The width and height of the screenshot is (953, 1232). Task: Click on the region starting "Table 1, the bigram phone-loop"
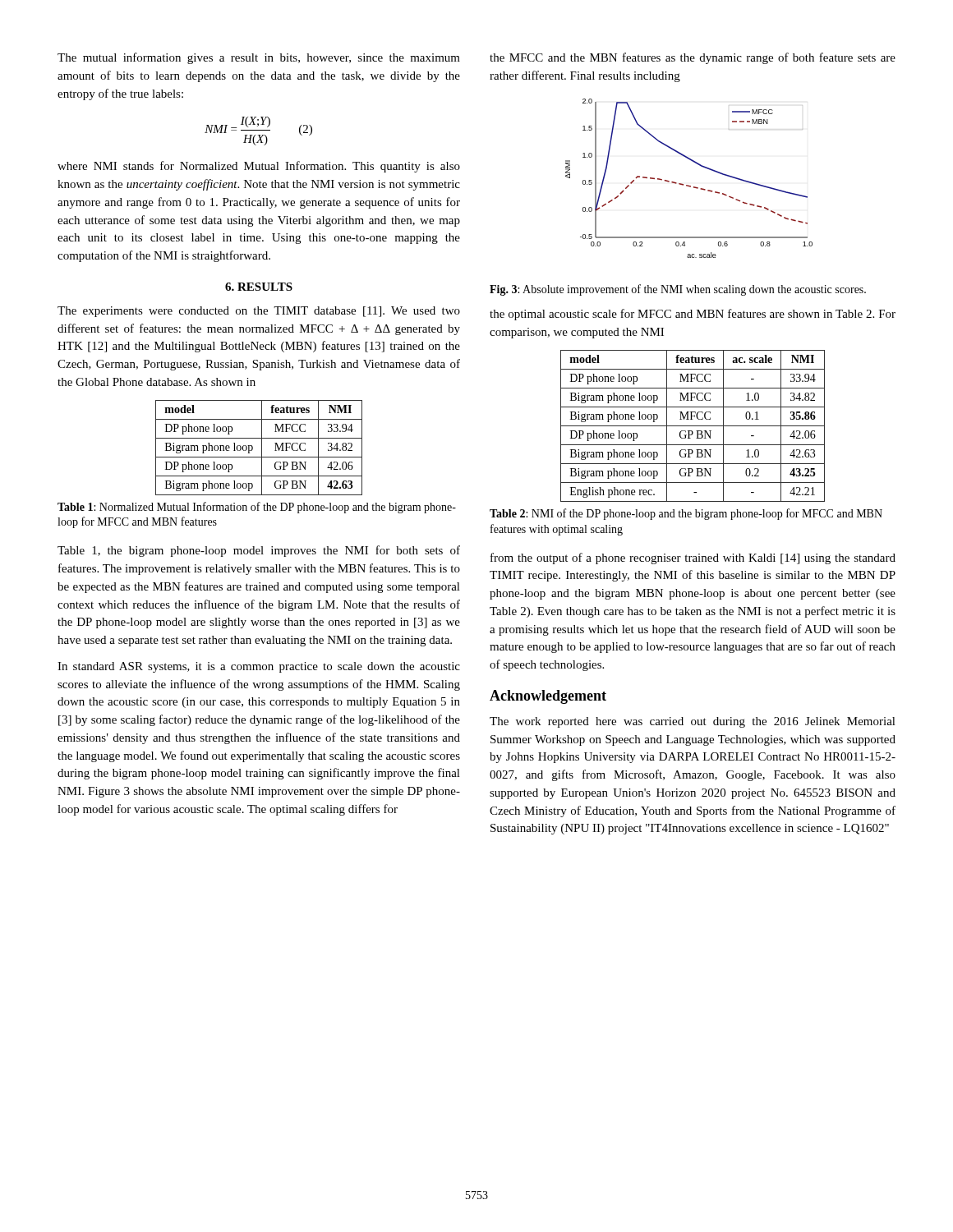tap(259, 680)
